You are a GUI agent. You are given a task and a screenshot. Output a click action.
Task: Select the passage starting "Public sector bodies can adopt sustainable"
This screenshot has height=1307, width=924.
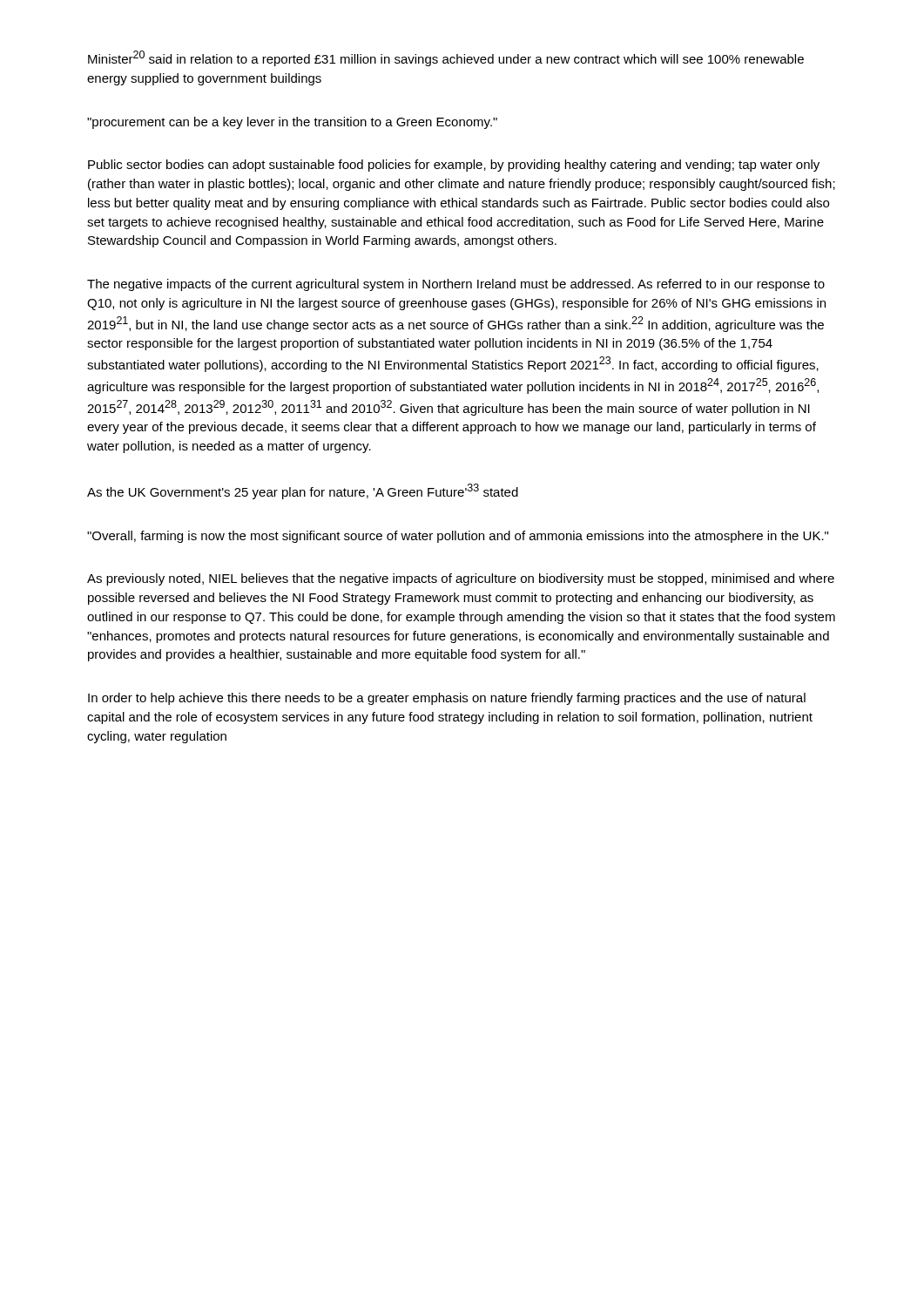click(x=461, y=202)
